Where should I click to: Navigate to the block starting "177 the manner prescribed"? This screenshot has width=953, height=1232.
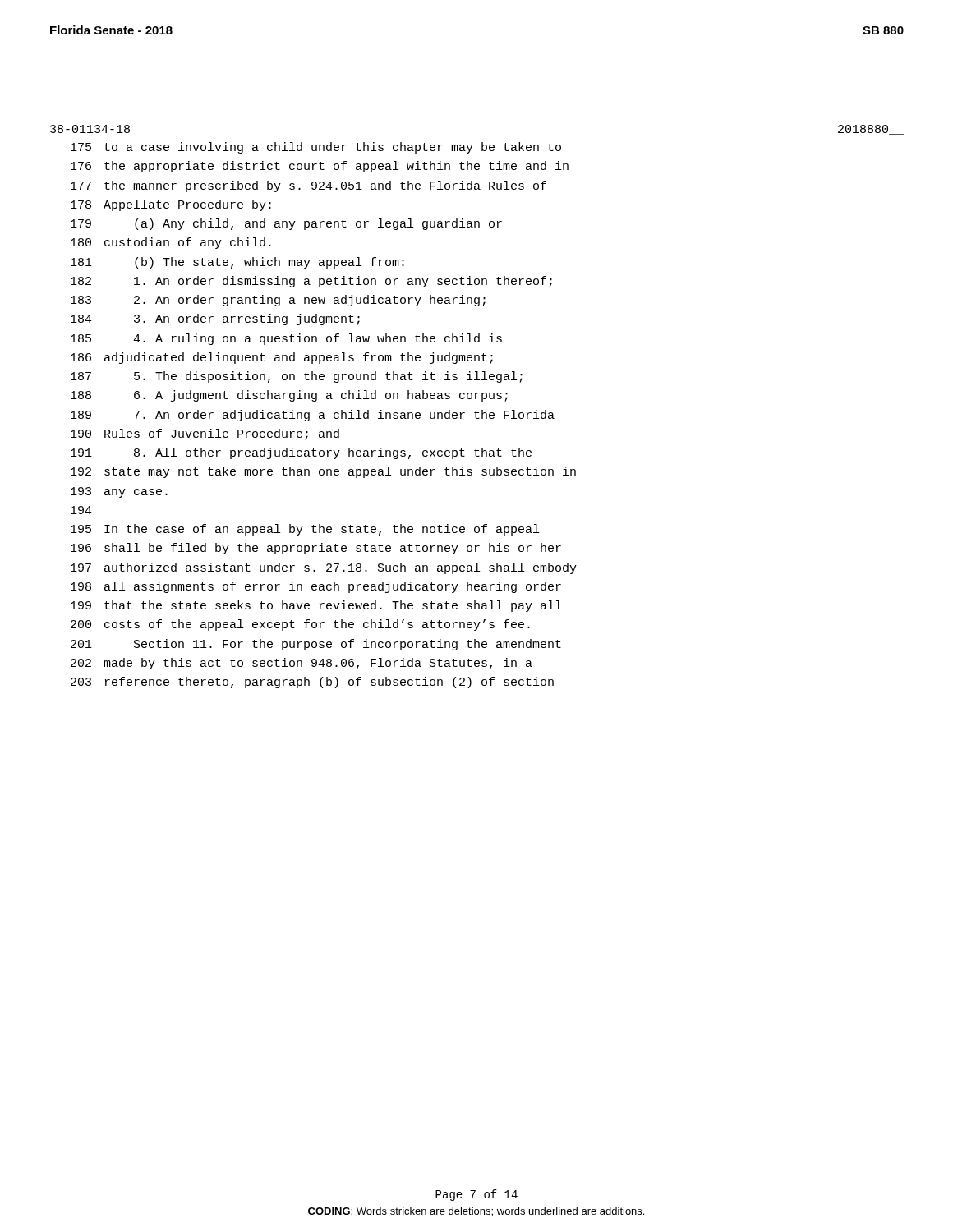[476, 187]
